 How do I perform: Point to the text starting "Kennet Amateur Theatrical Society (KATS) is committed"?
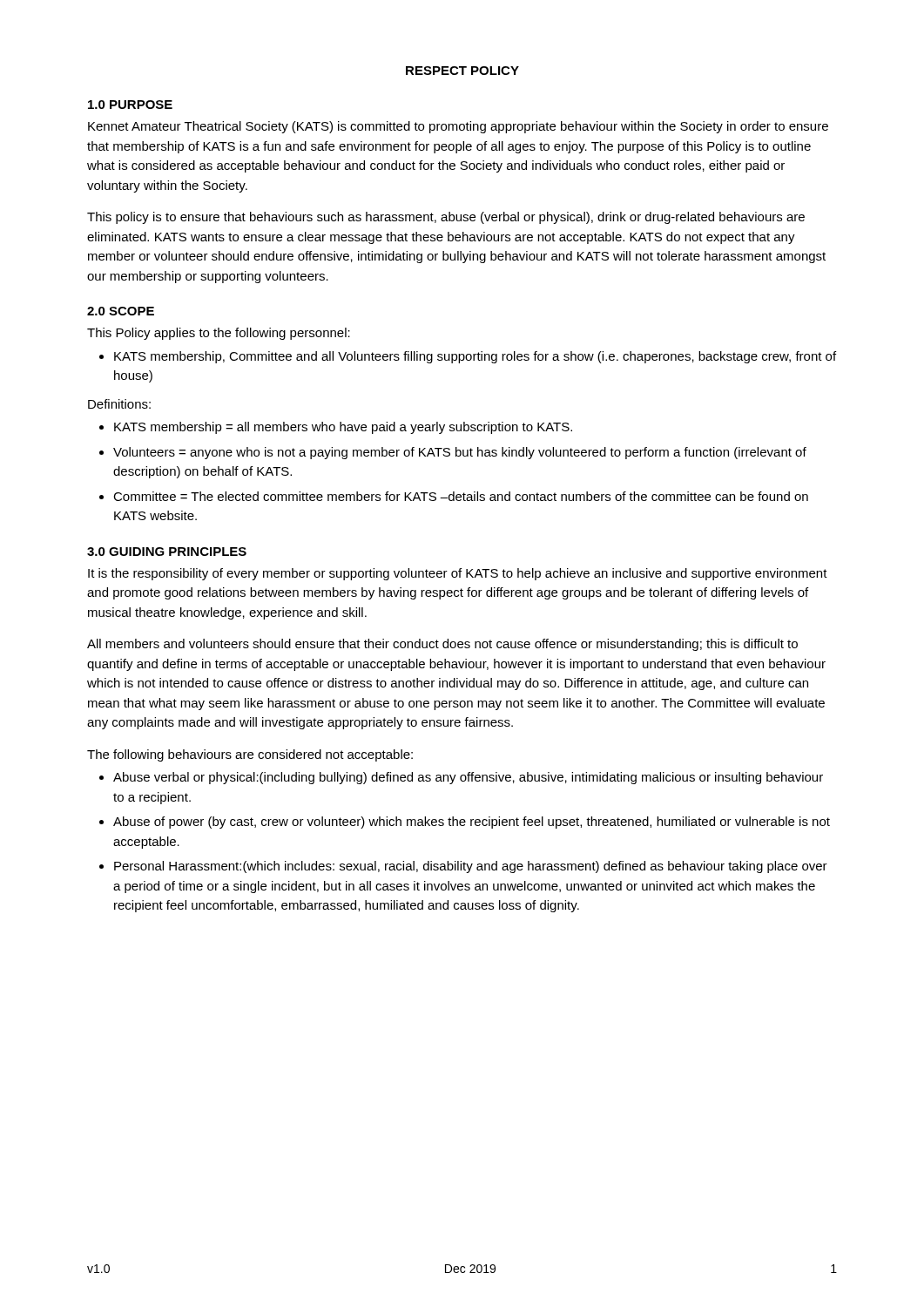coord(458,155)
